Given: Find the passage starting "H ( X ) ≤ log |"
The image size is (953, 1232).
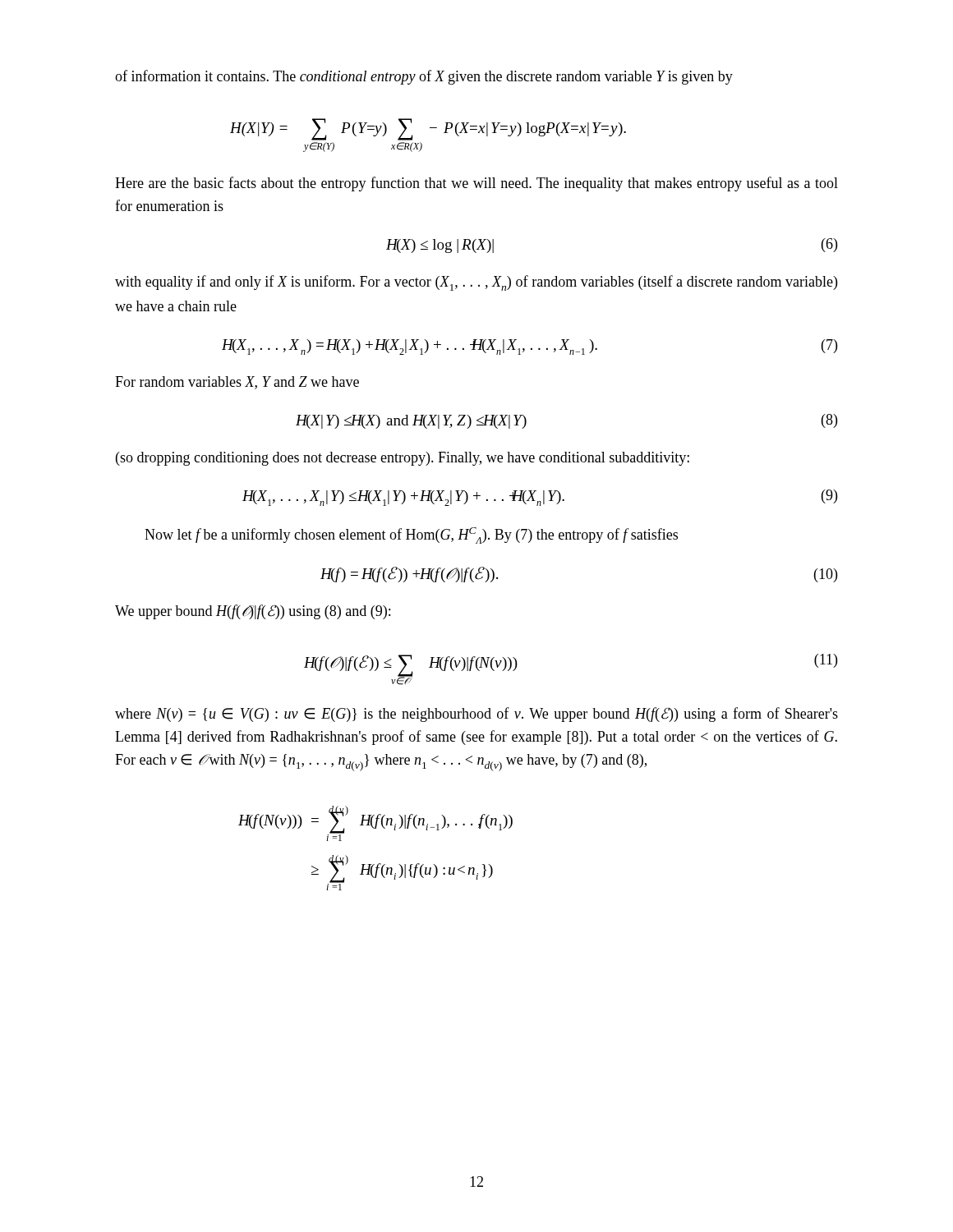Looking at the screenshot, I should tap(442, 245).
